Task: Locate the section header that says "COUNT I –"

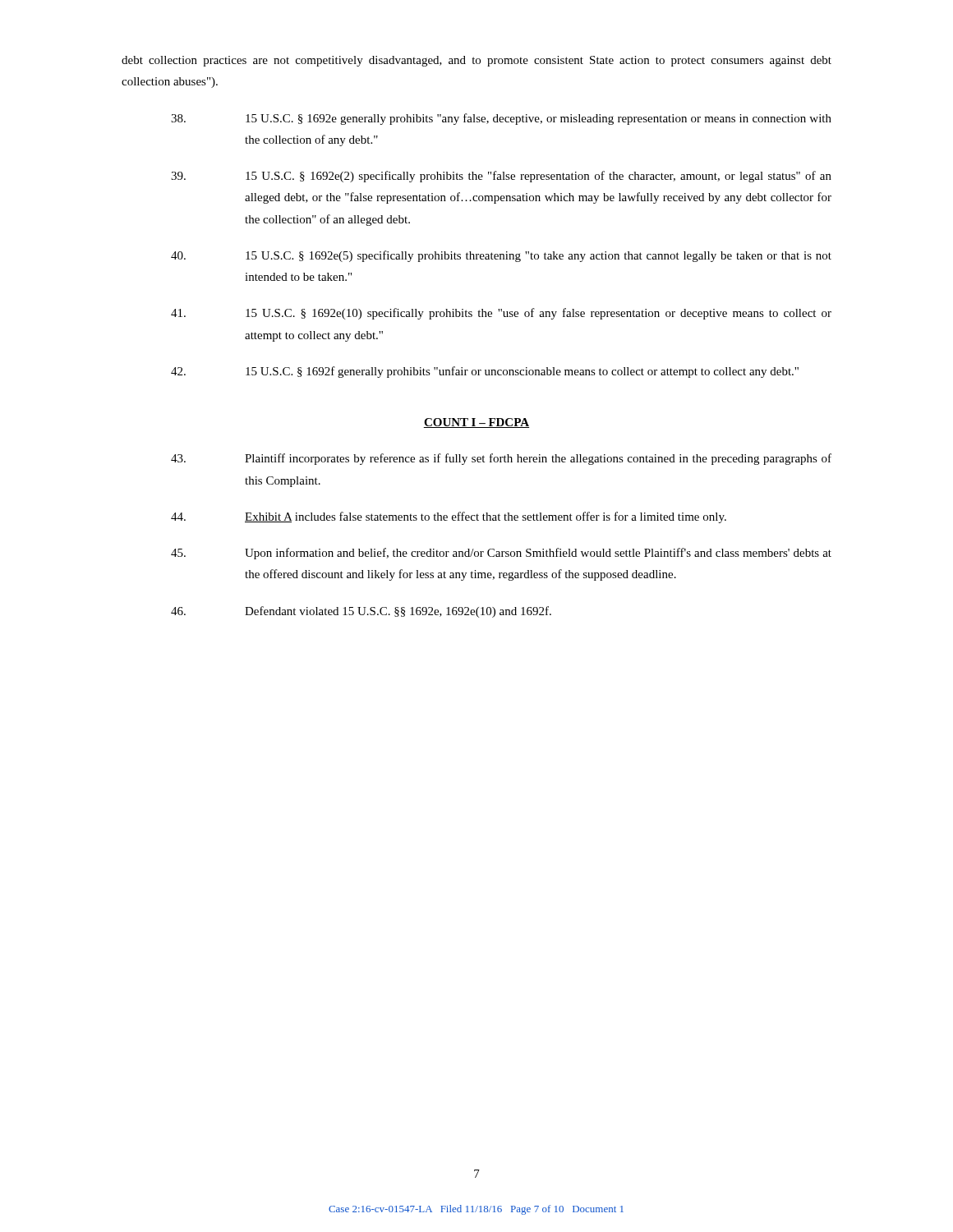Action: pyautogui.click(x=476, y=422)
